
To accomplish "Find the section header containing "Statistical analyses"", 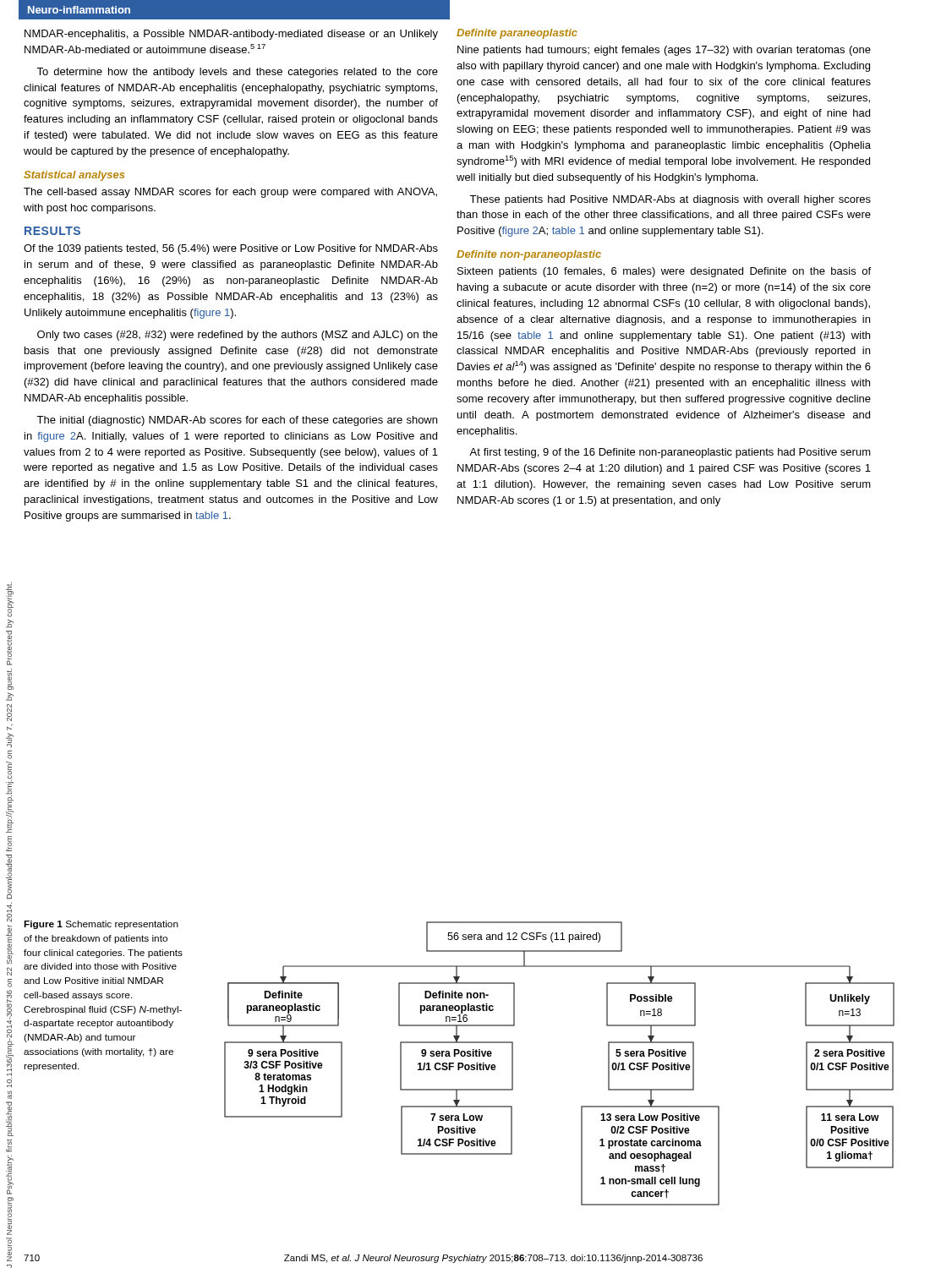I will [74, 174].
